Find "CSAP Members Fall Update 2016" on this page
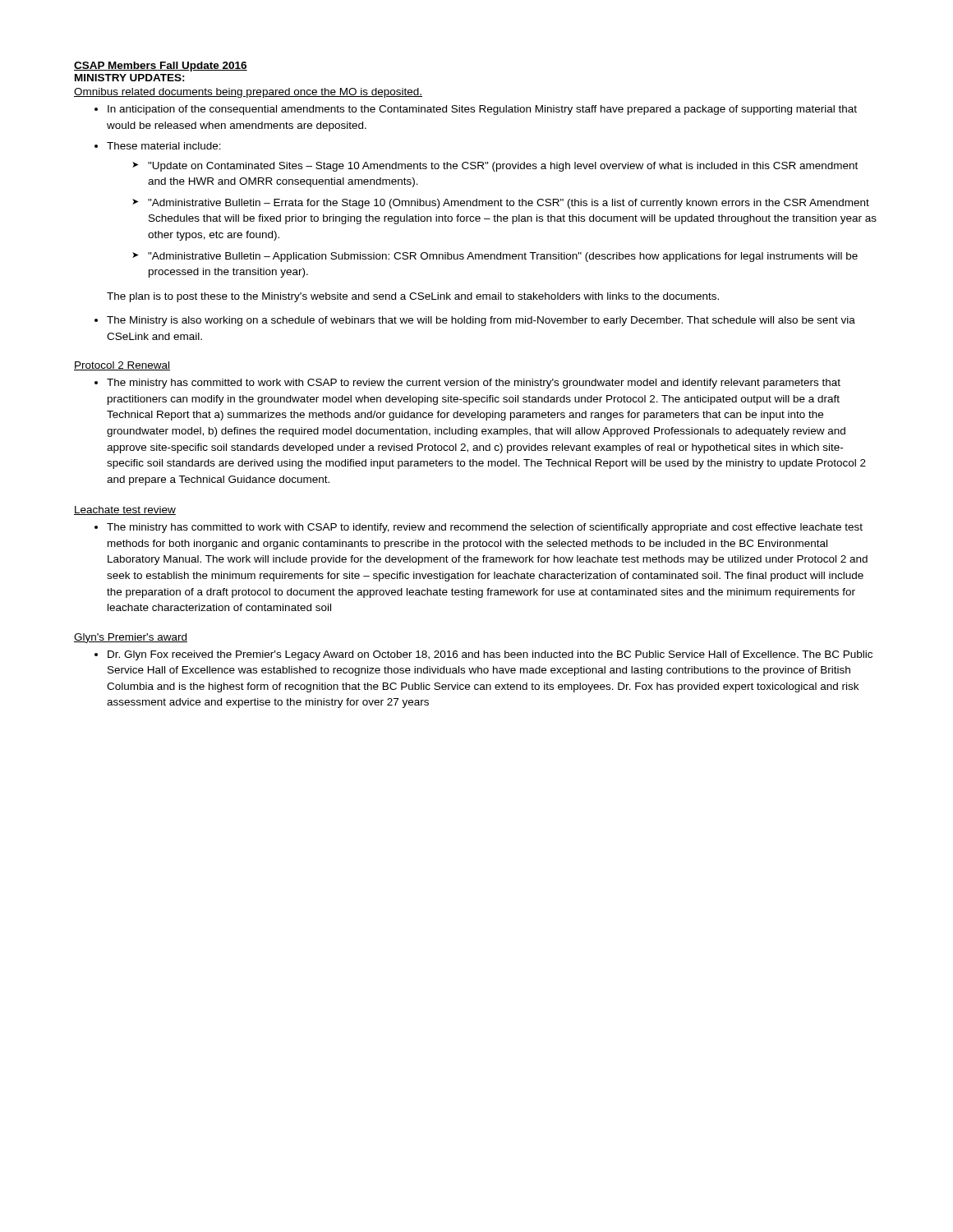The image size is (953, 1232). 160,65
